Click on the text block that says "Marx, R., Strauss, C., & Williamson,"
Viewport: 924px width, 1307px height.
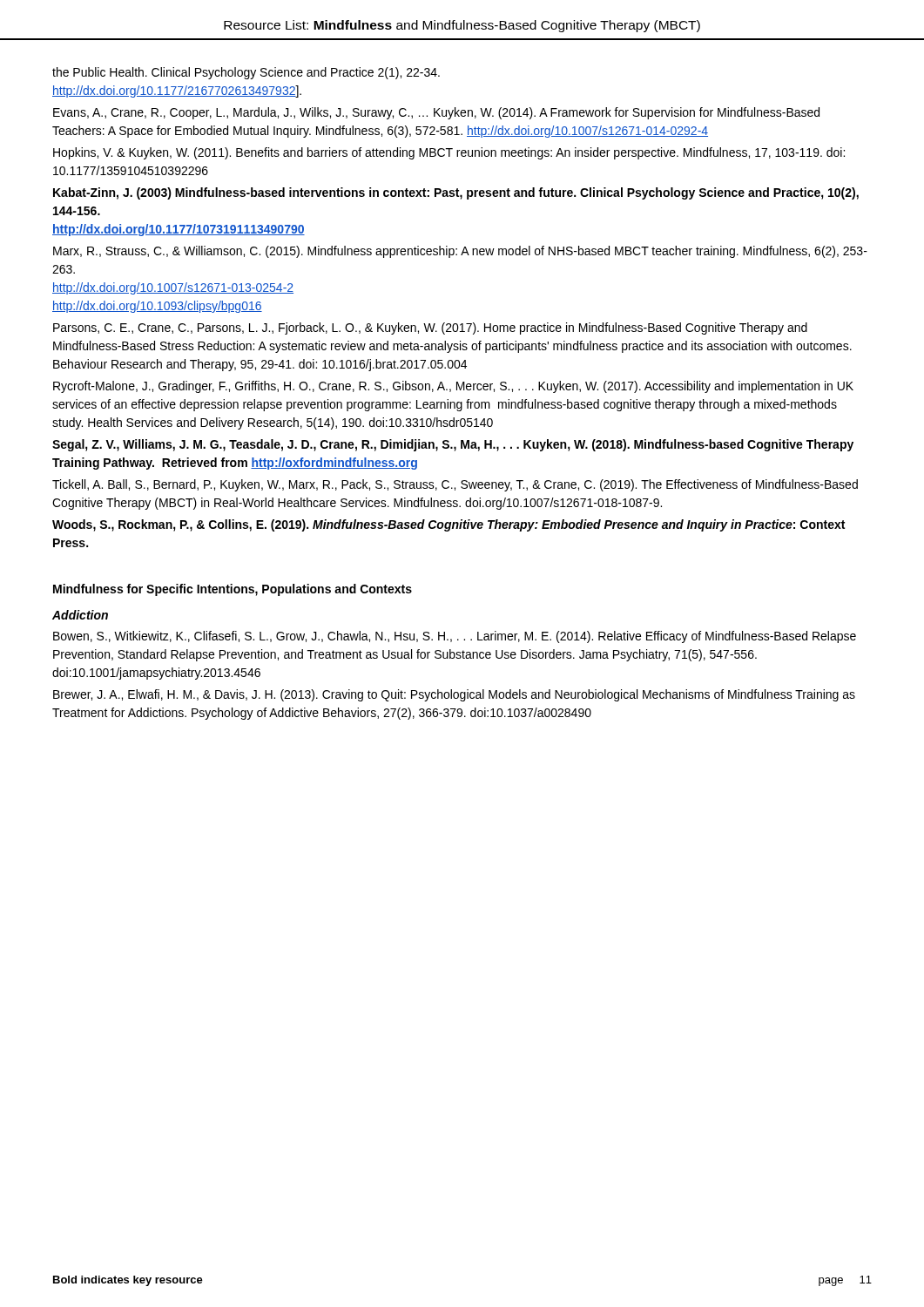tap(460, 252)
